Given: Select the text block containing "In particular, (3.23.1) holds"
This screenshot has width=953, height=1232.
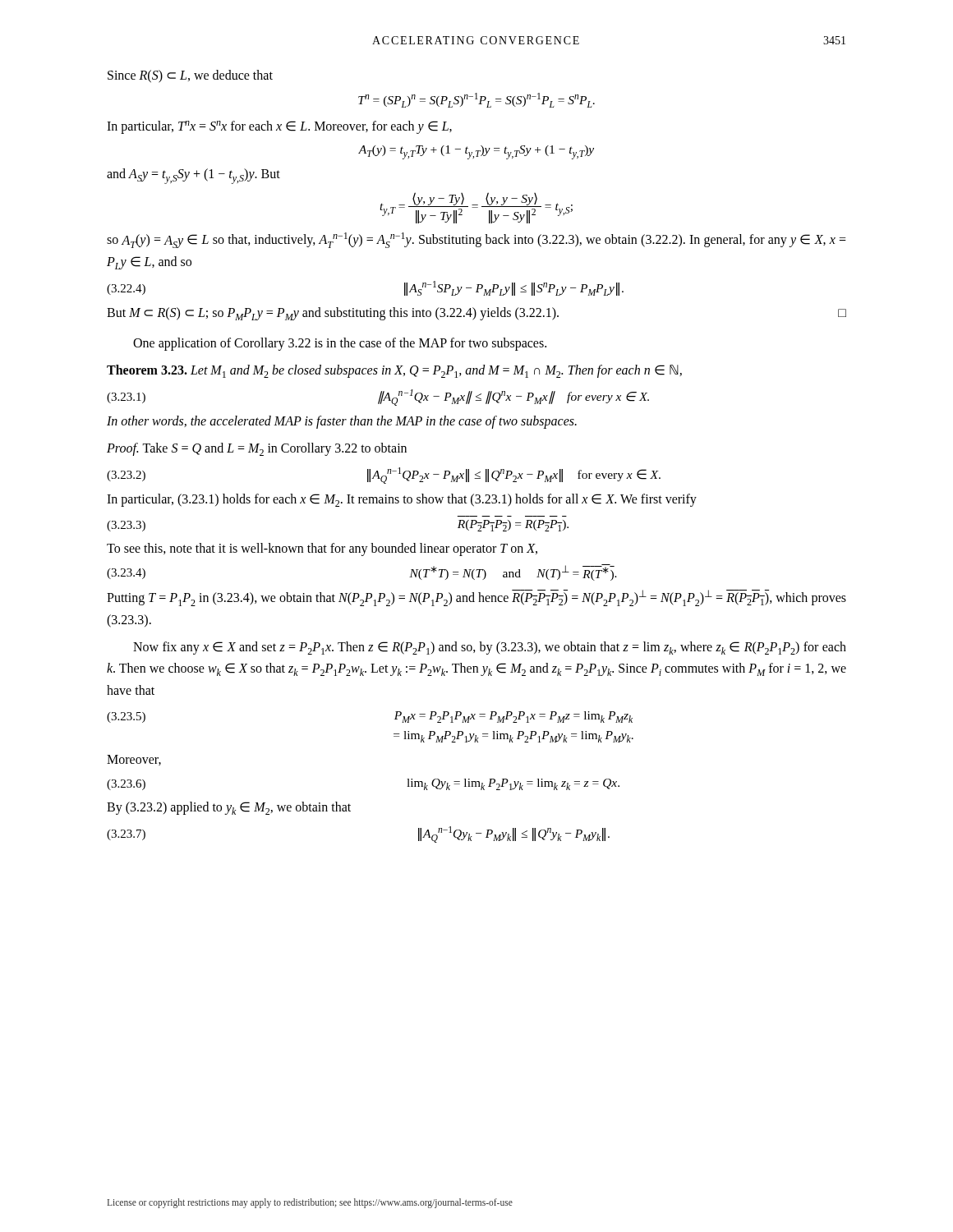Looking at the screenshot, I should coord(476,500).
